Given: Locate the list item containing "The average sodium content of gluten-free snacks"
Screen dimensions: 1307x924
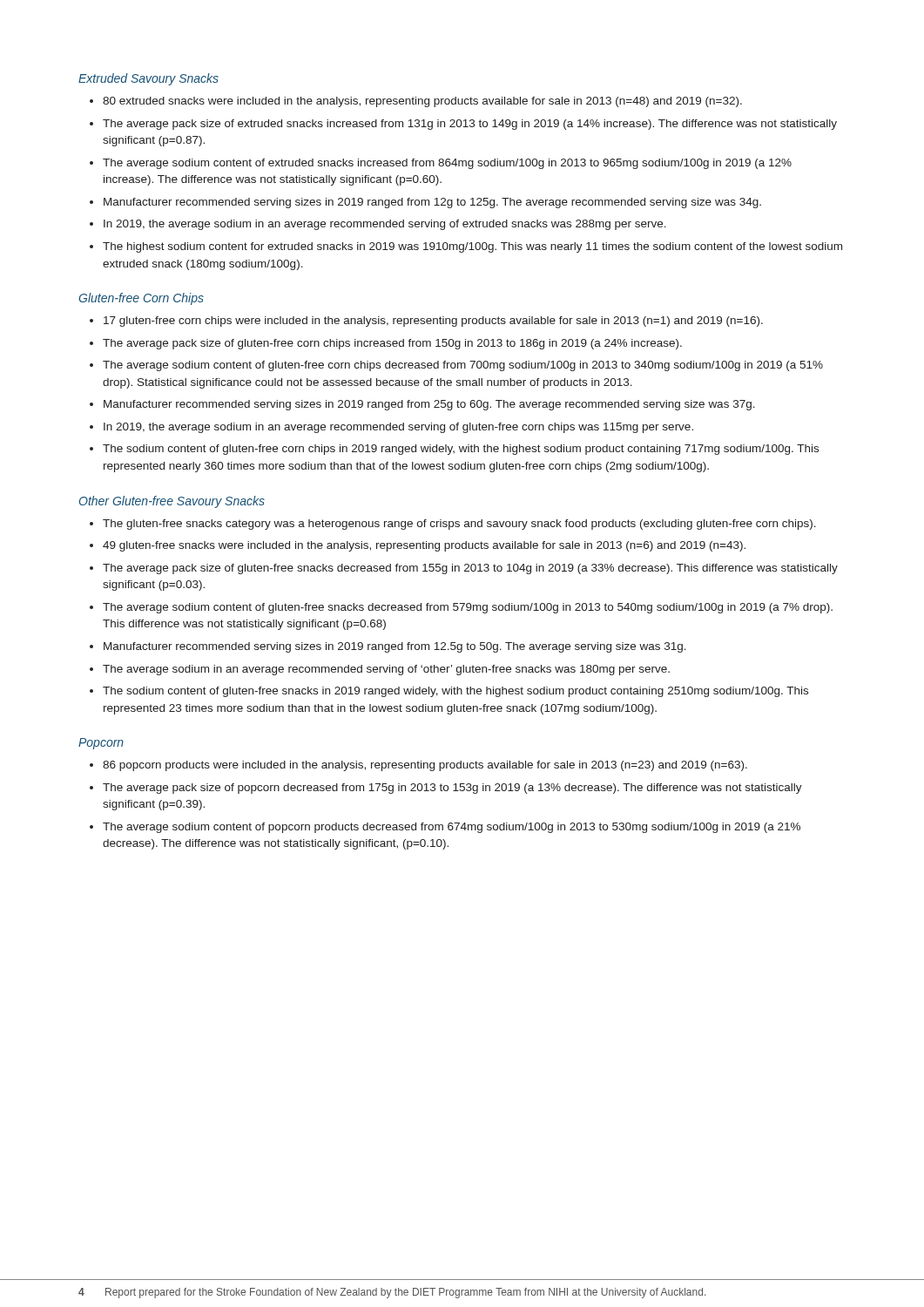Looking at the screenshot, I should [468, 615].
